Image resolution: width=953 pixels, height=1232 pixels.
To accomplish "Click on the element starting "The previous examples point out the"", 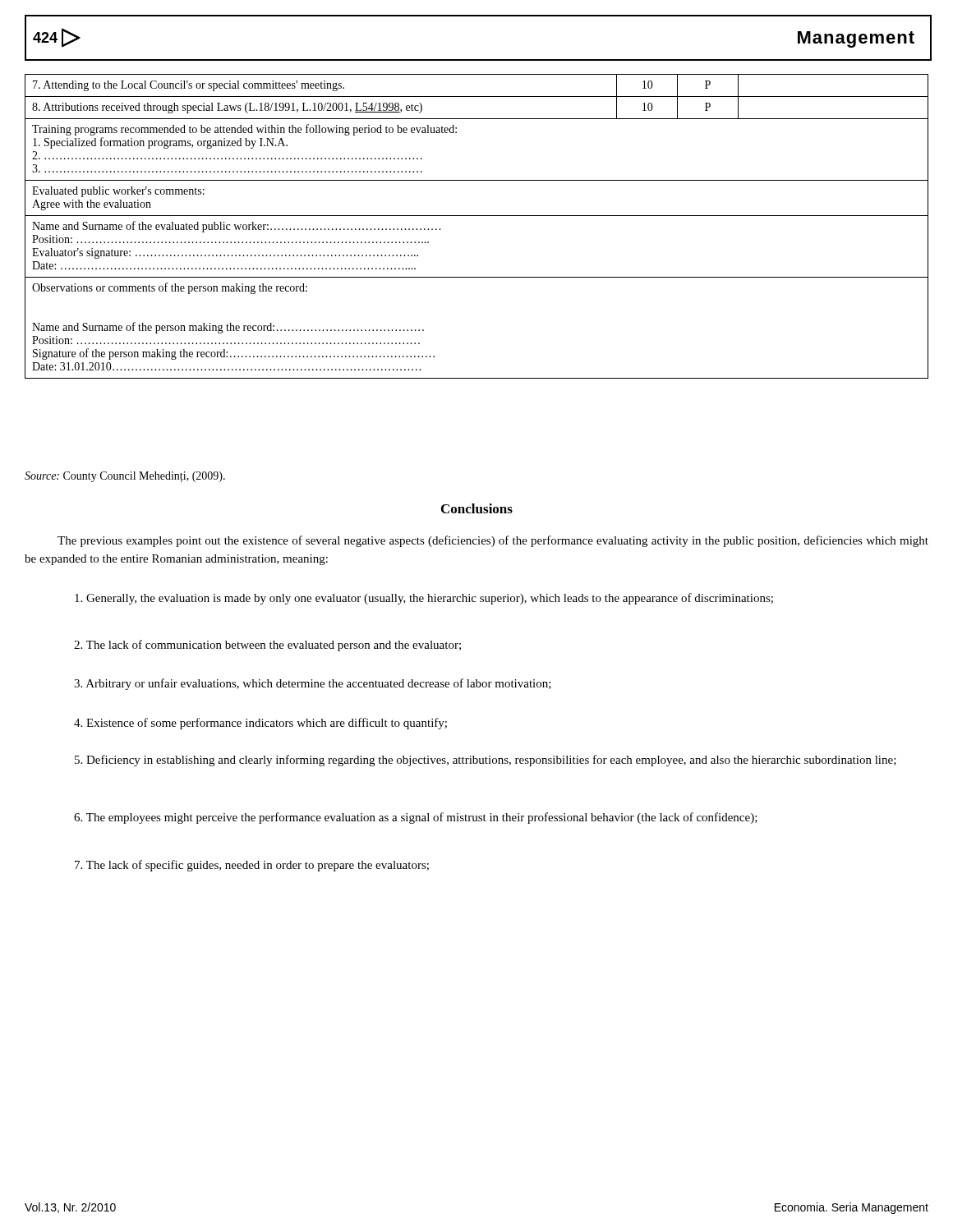I will point(476,550).
